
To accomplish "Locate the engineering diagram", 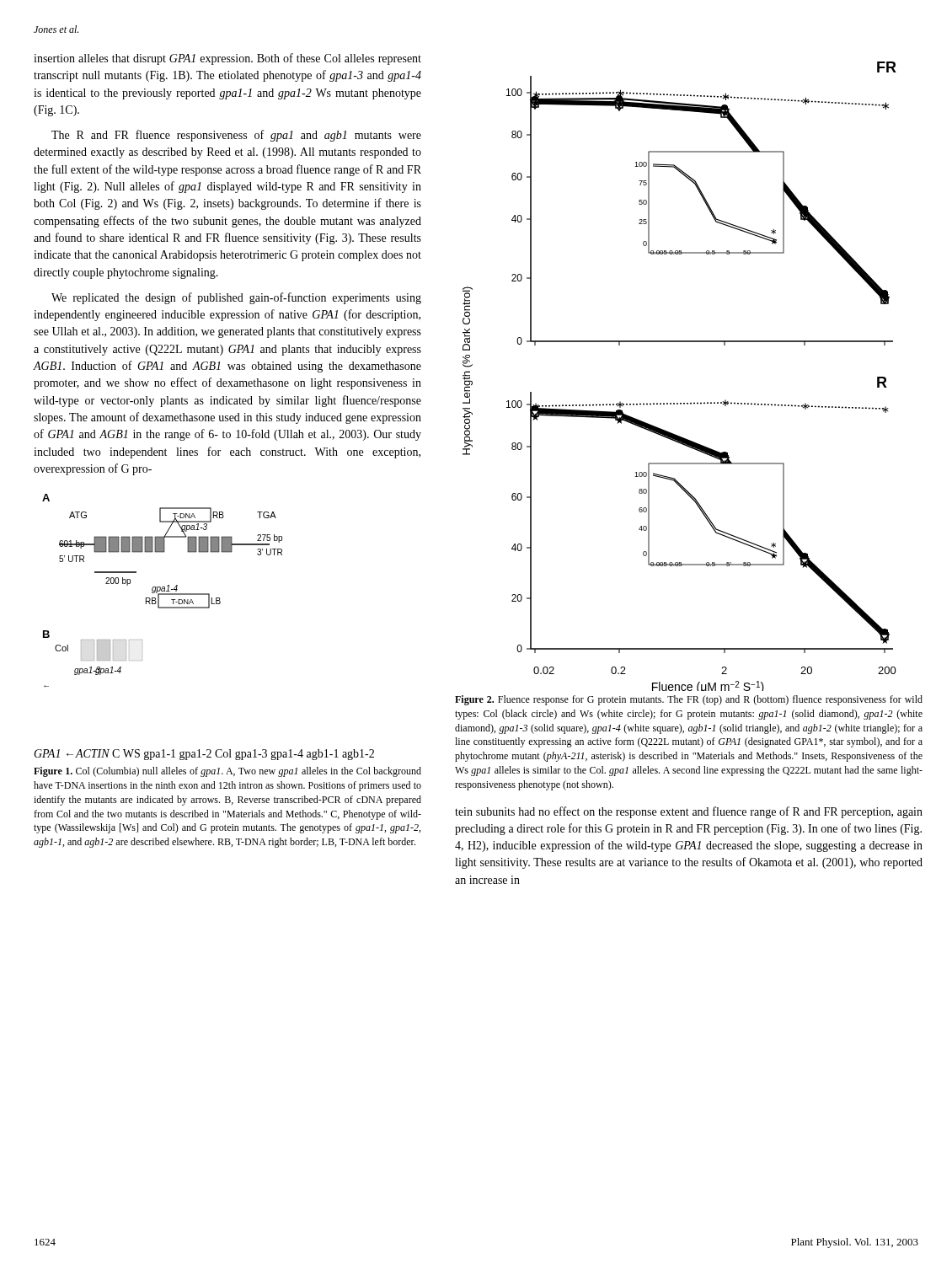I will pos(227,624).
